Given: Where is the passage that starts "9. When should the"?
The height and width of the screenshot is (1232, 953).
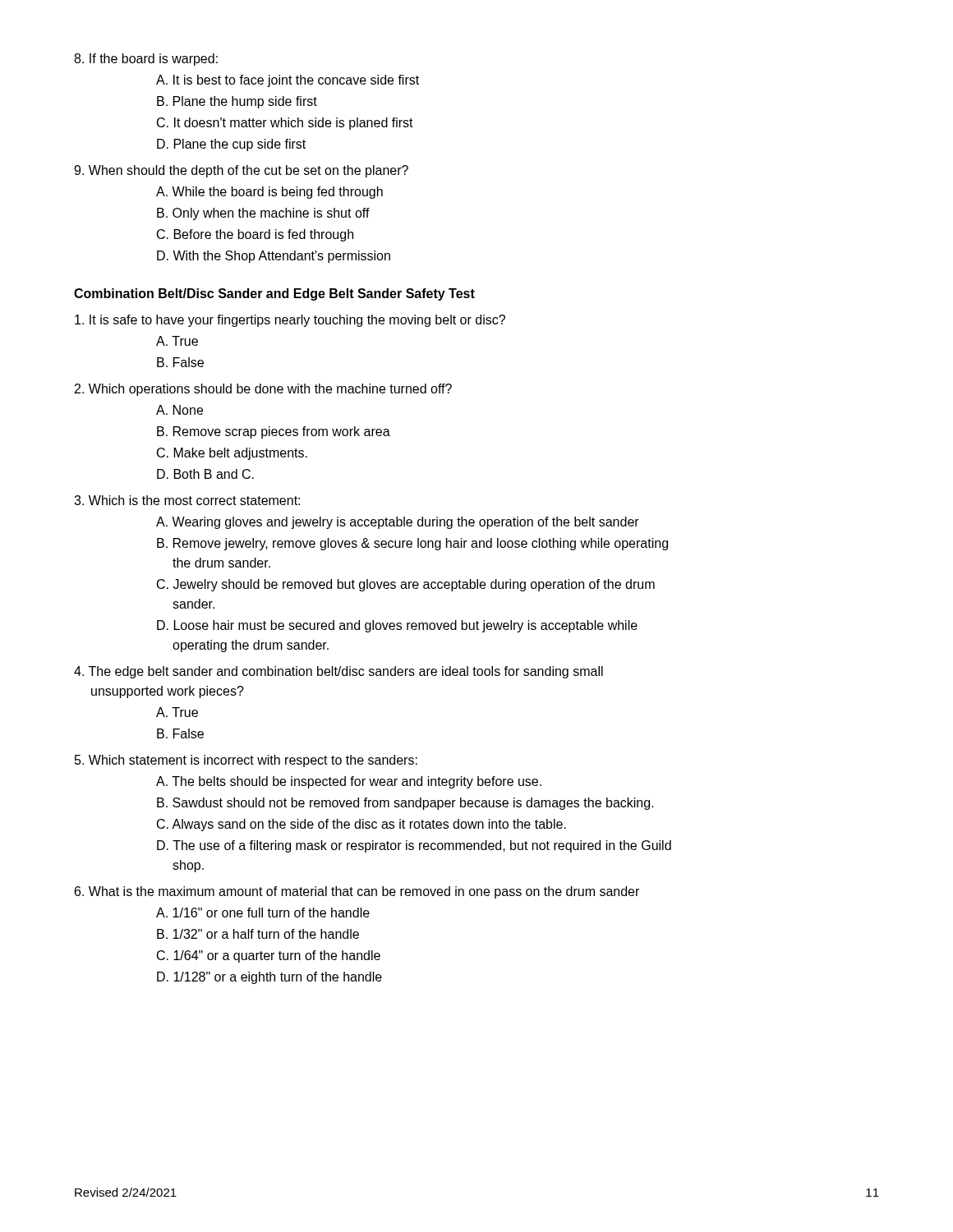Looking at the screenshot, I should [x=241, y=170].
